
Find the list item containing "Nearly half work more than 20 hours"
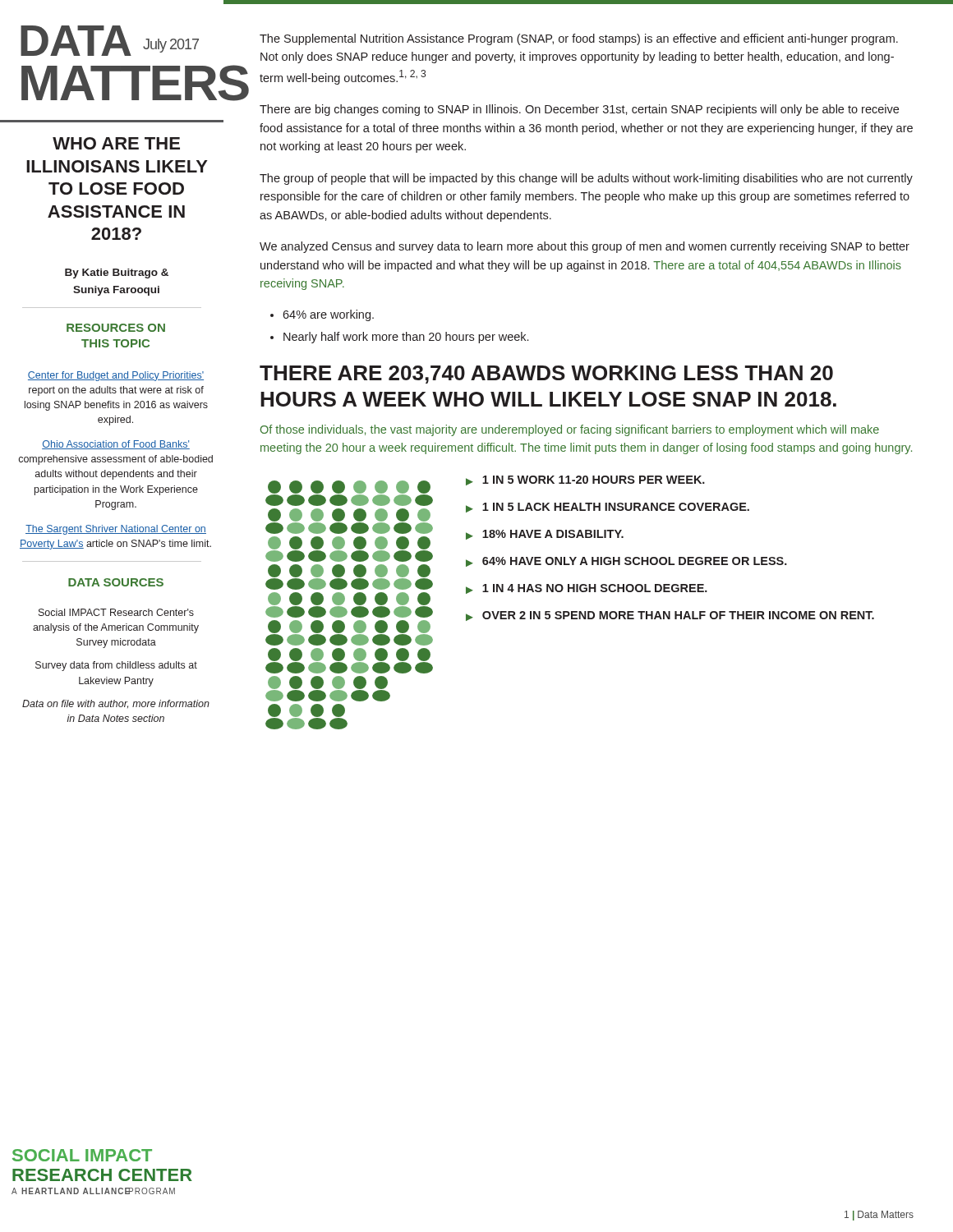[x=406, y=338]
